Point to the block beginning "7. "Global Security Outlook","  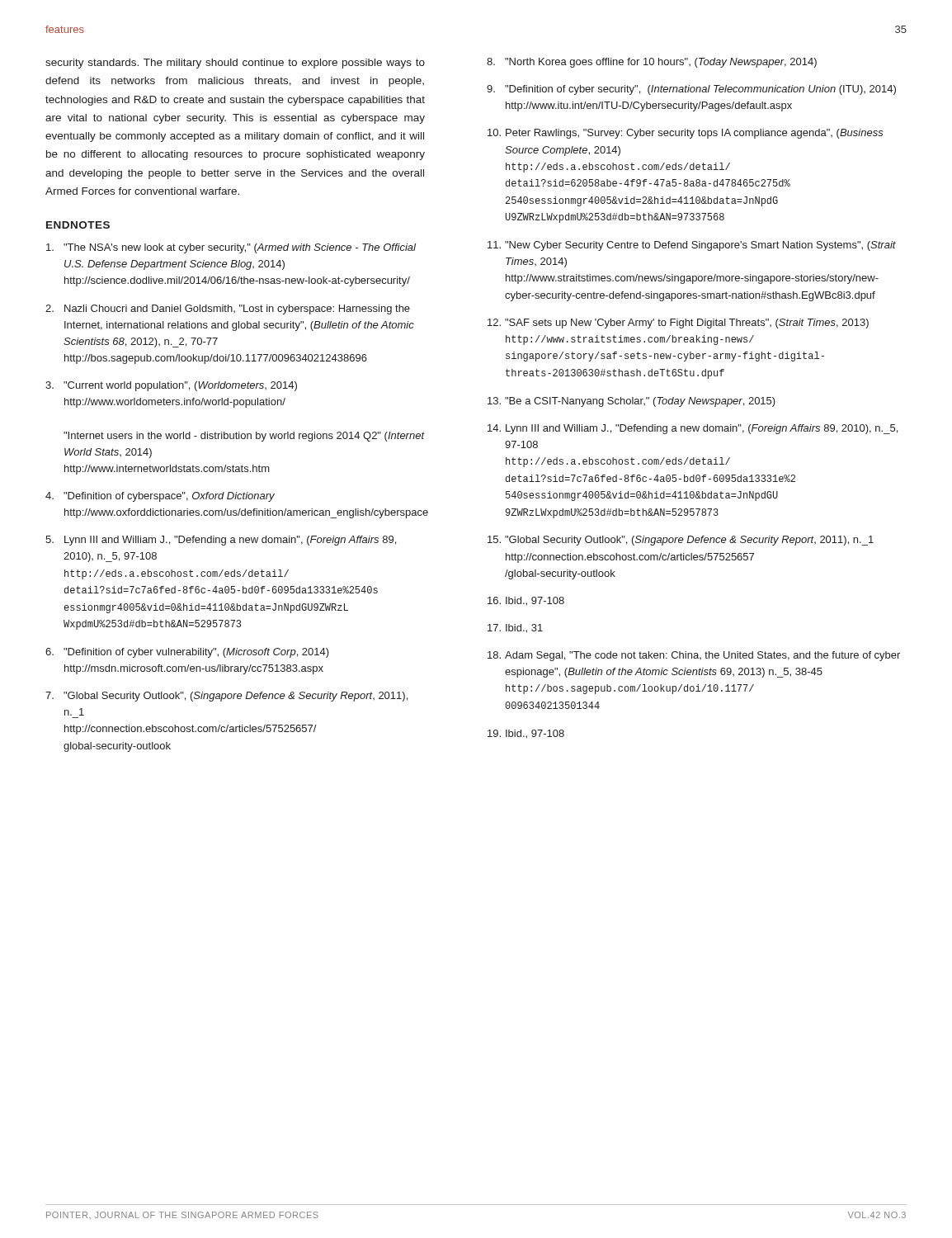point(235,721)
